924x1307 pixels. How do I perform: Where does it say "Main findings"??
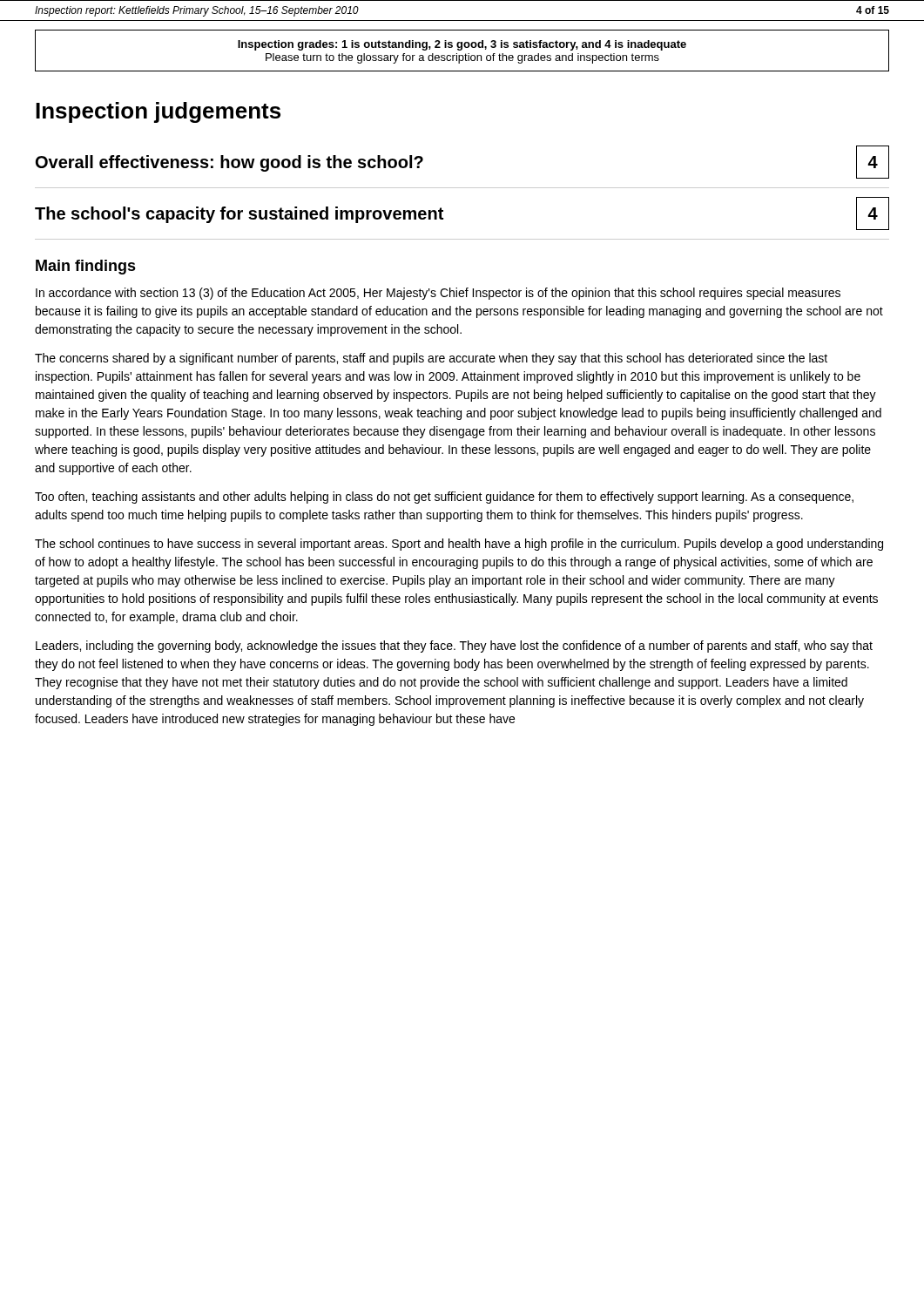pyautogui.click(x=85, y=266)
